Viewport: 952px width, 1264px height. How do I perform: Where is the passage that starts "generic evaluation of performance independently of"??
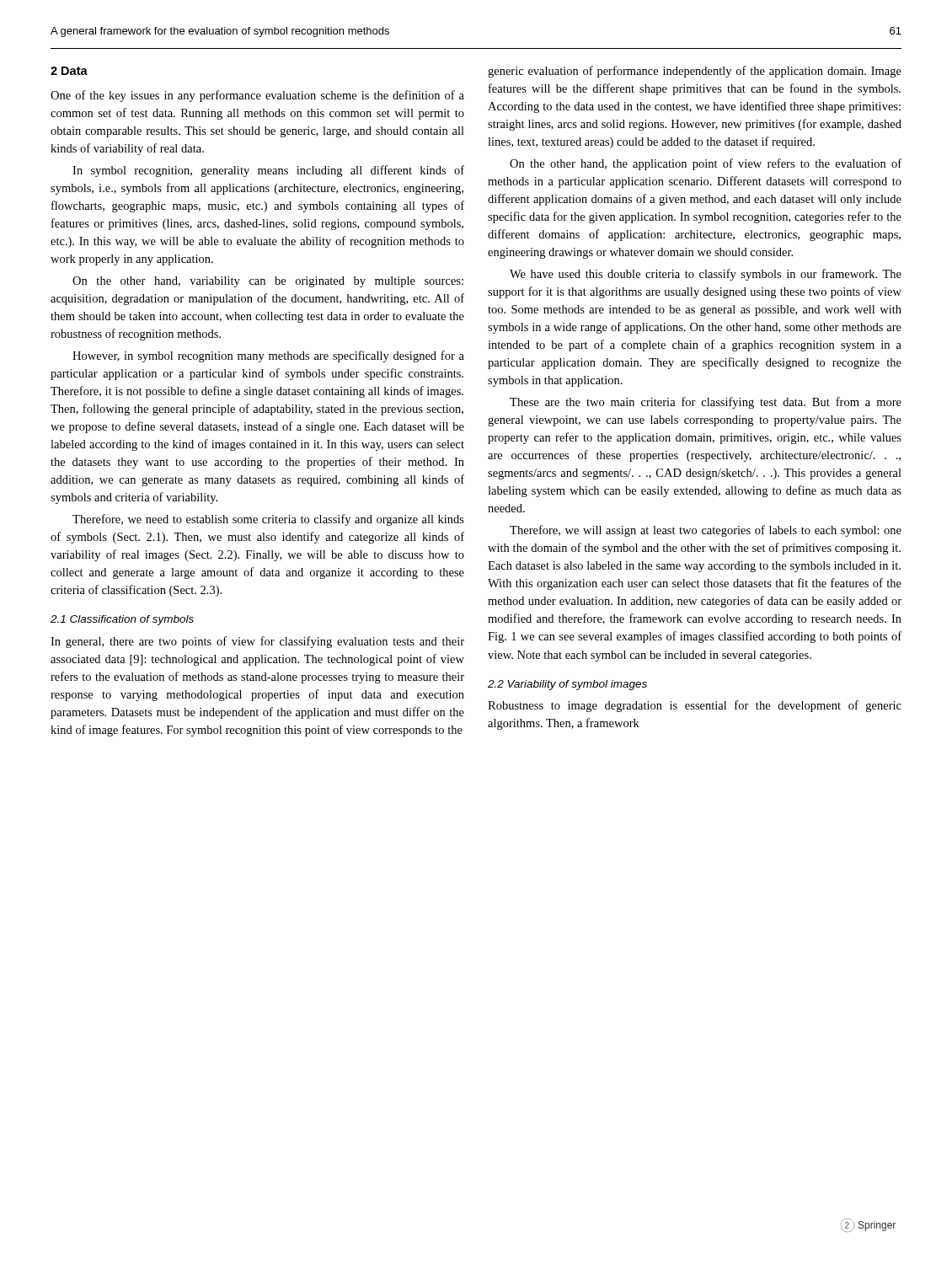695,363
